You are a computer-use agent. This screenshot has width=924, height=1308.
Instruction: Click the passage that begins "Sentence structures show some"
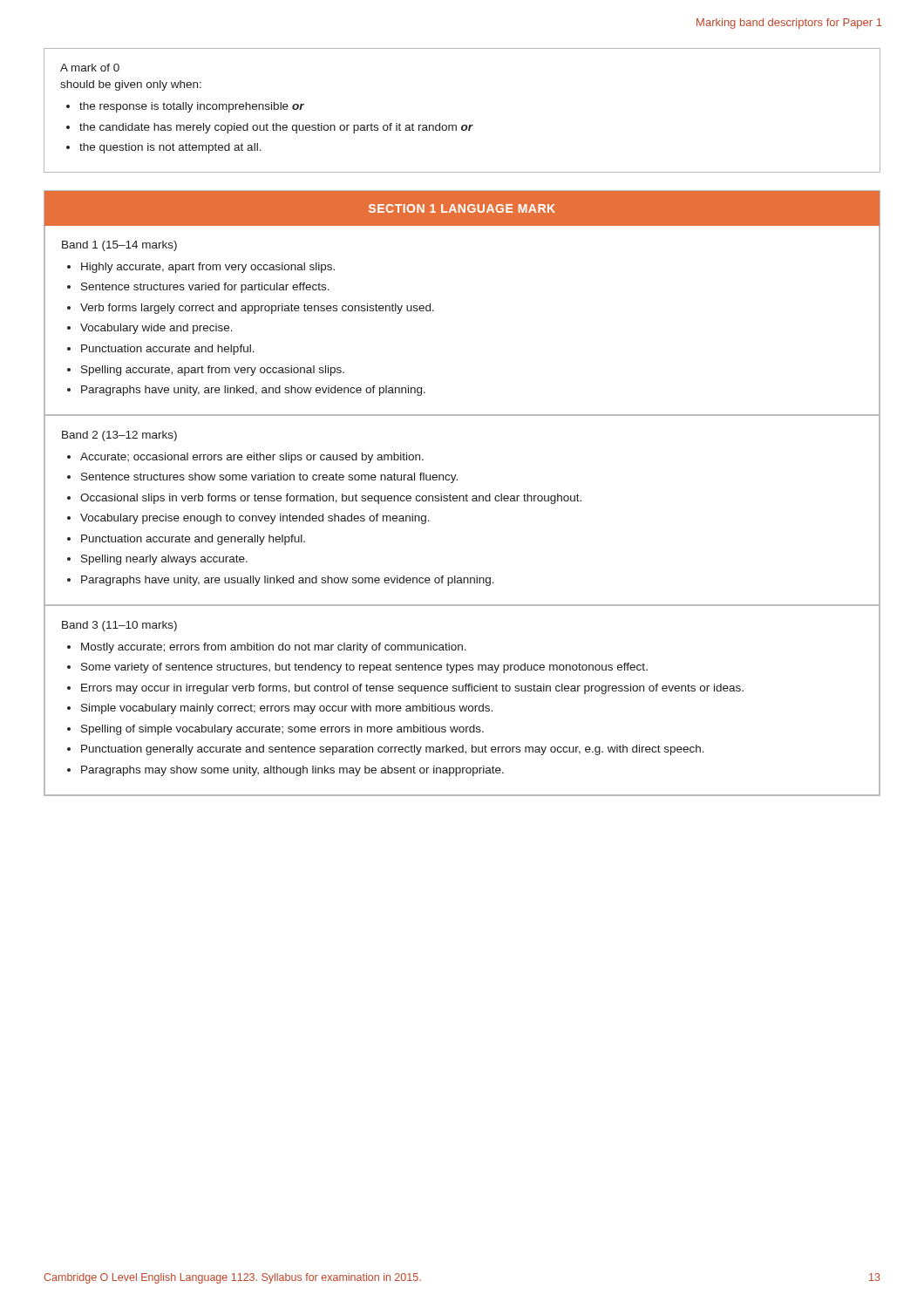(x=269, y=477)
